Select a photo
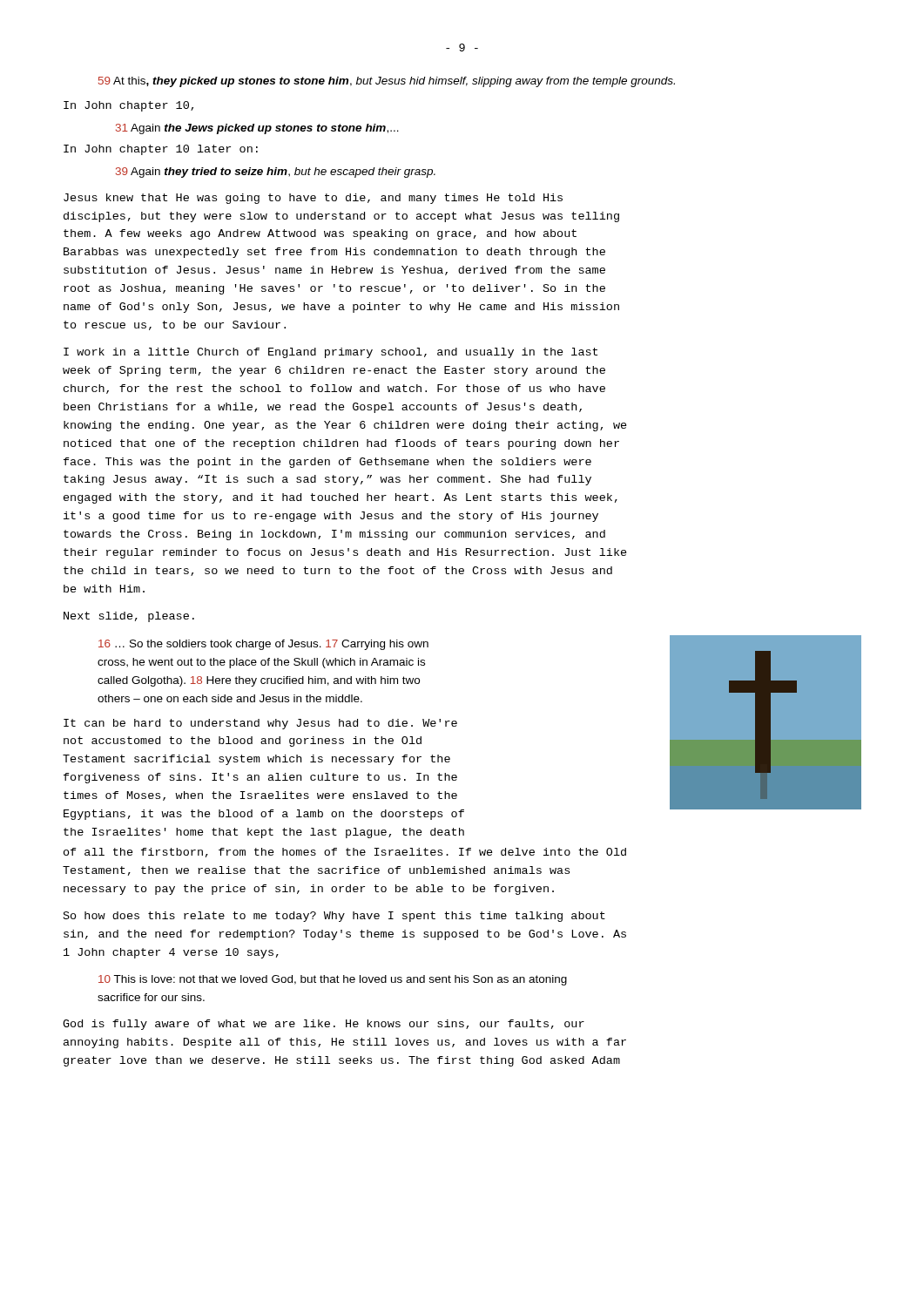Image resolution: width=924 pixels, height=1307 pixels. [765, 722]
